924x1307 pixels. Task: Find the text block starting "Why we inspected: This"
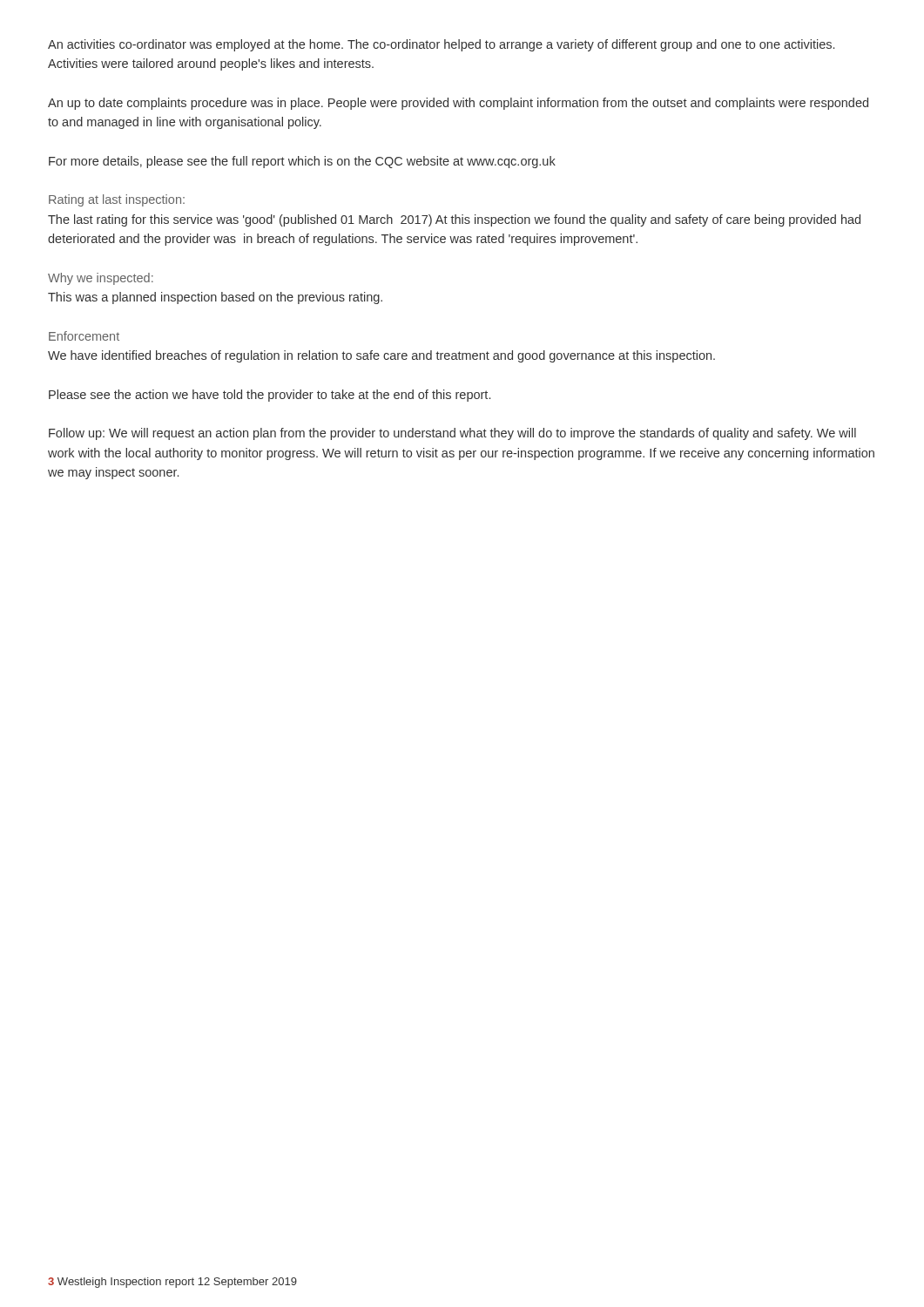coord(216,288)
